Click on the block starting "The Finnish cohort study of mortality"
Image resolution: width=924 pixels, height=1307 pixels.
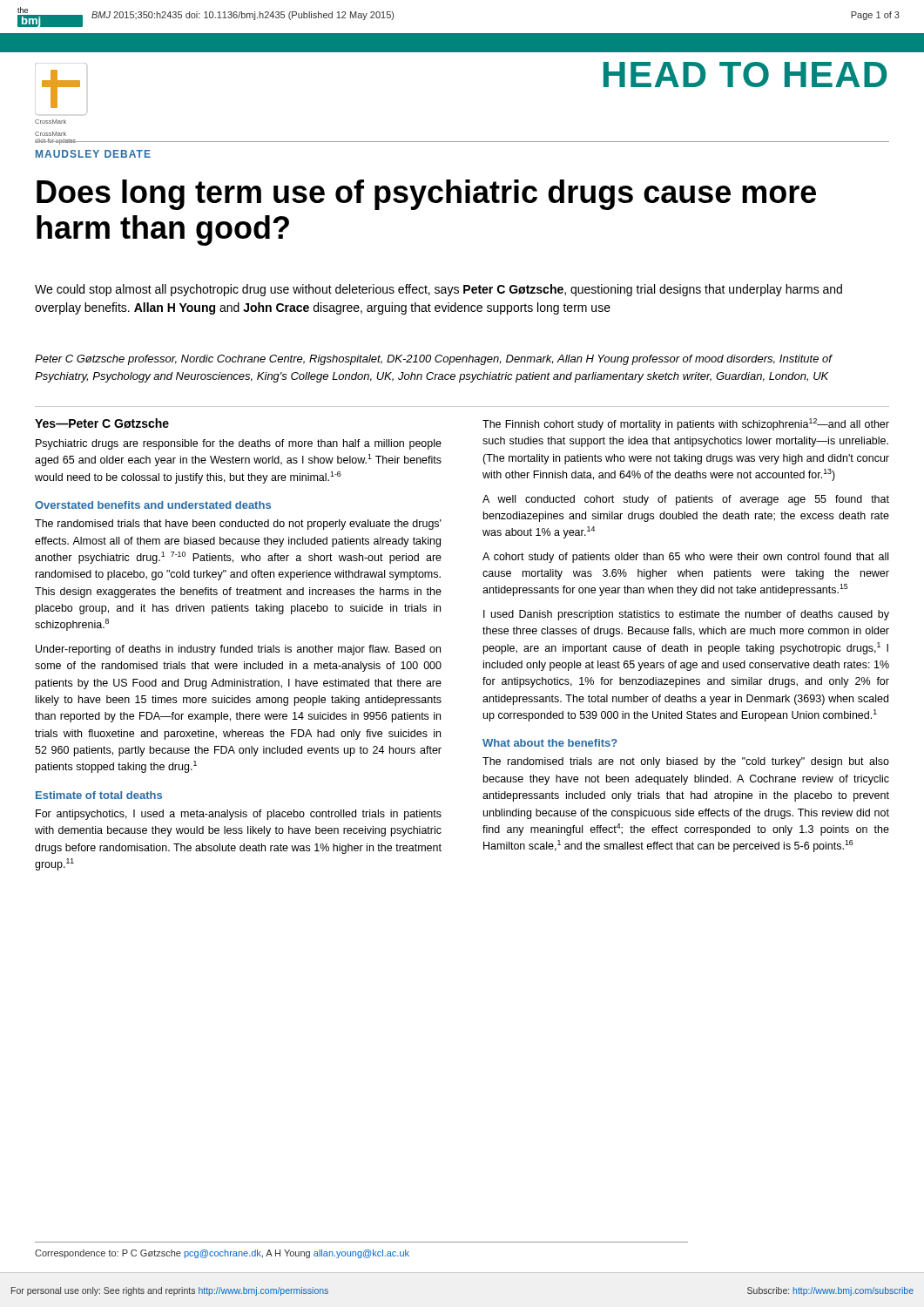686,450
